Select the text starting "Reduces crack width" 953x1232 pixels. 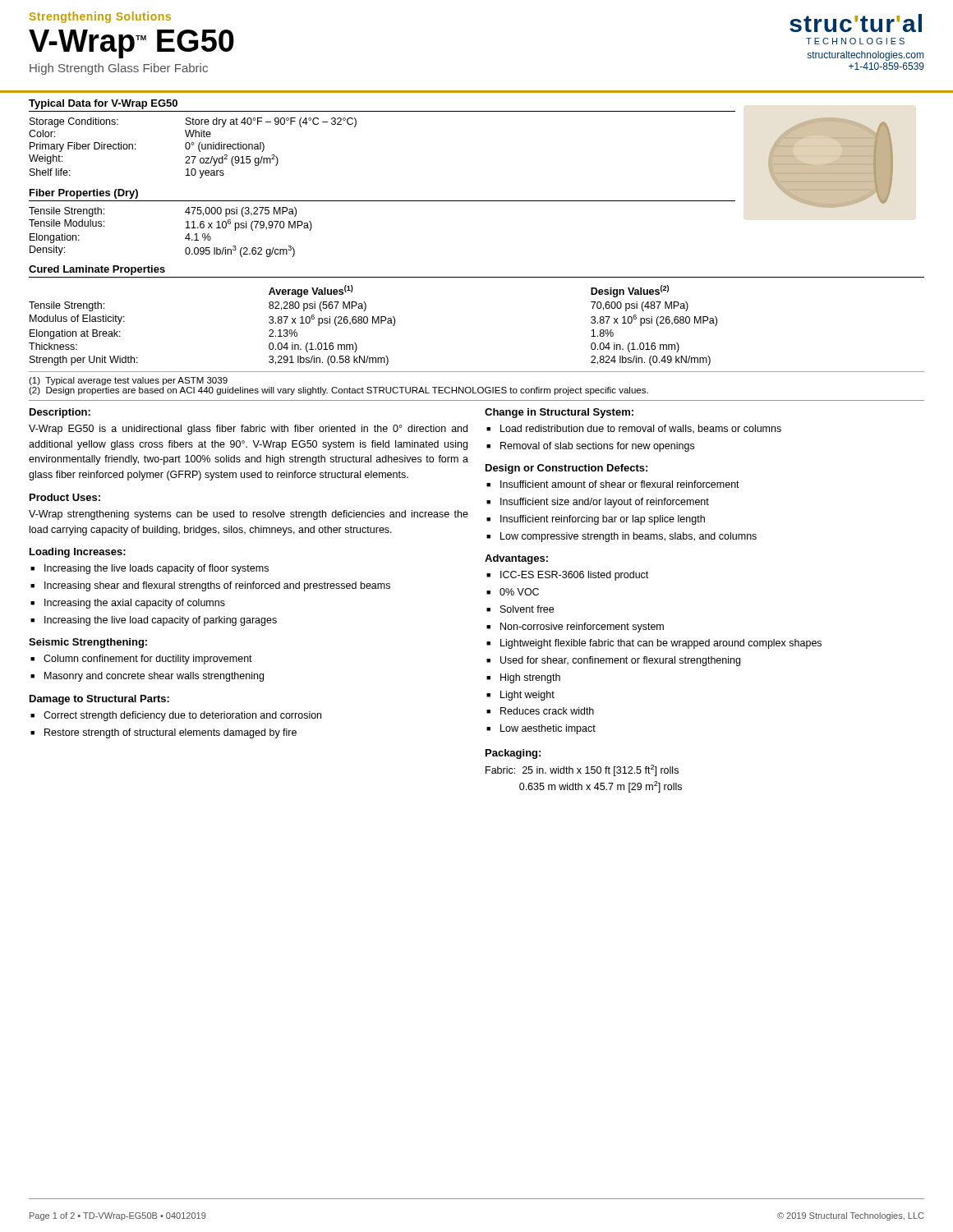tap(547, 712)
